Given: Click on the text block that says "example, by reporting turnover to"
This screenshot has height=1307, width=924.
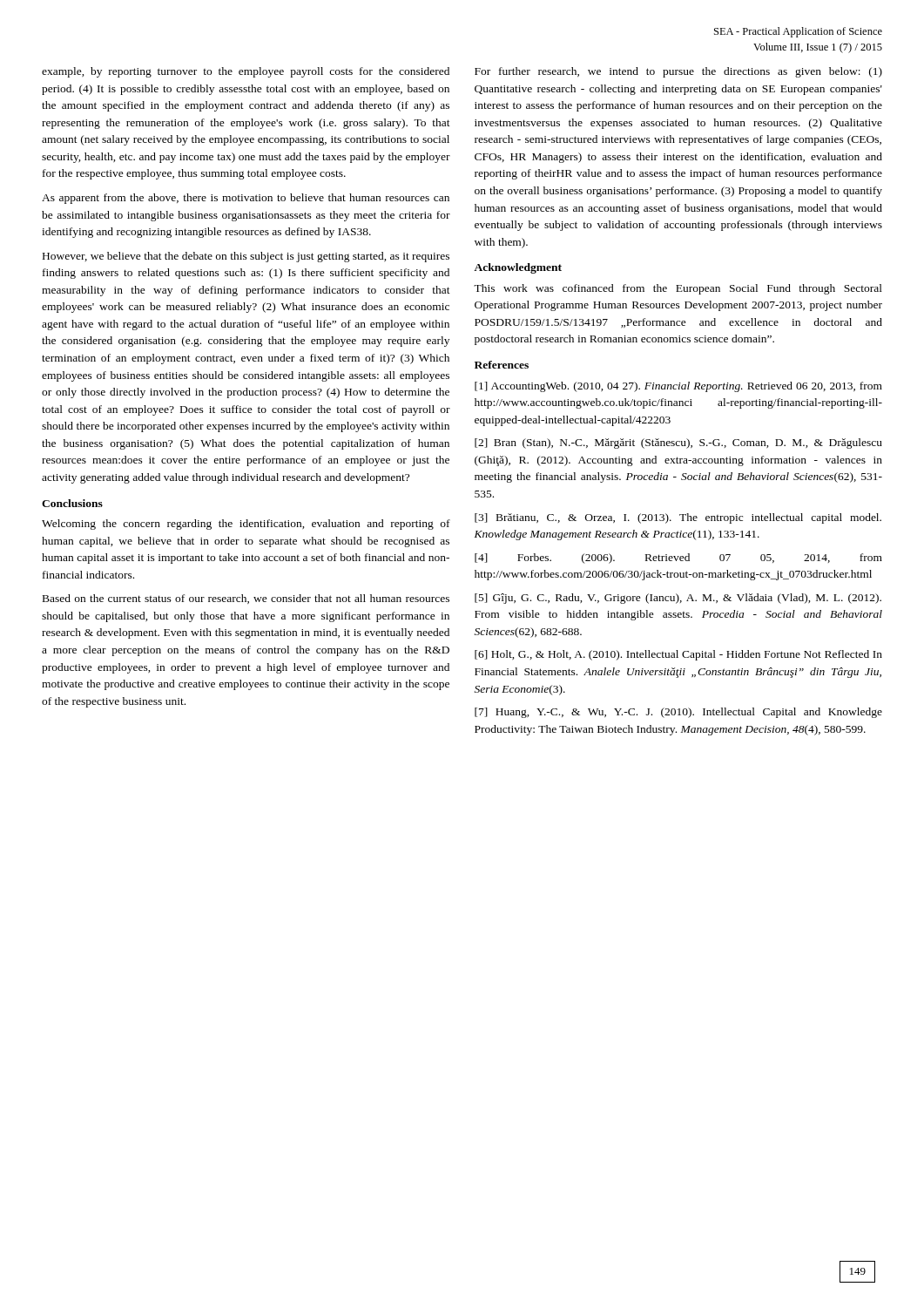Looking at the screenshot, I should click(x=246, y=122).
